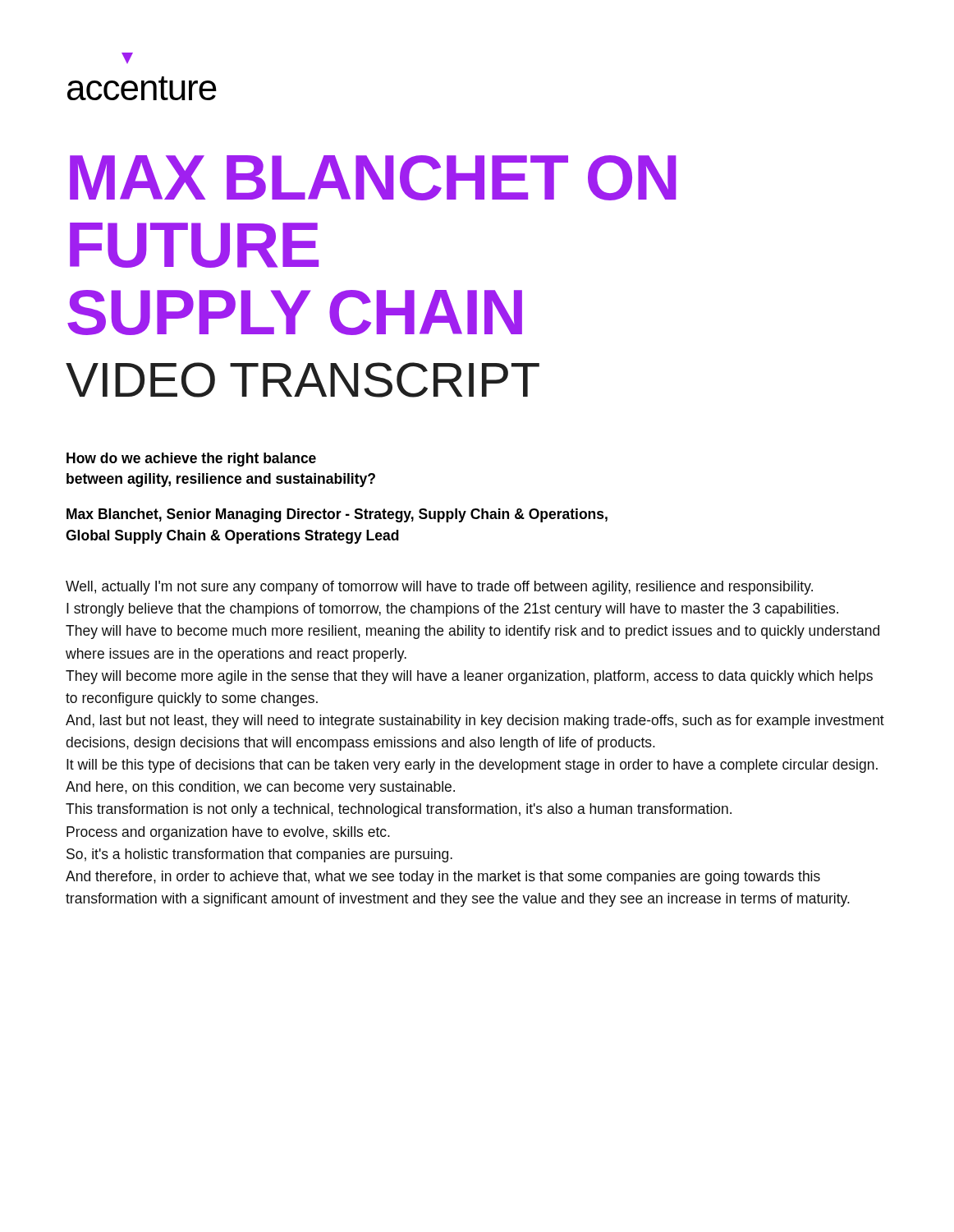The height and width of the screenshot is (1232, 954).
Task: Click on the passage starting "It will be"
Action: point(477,765)
